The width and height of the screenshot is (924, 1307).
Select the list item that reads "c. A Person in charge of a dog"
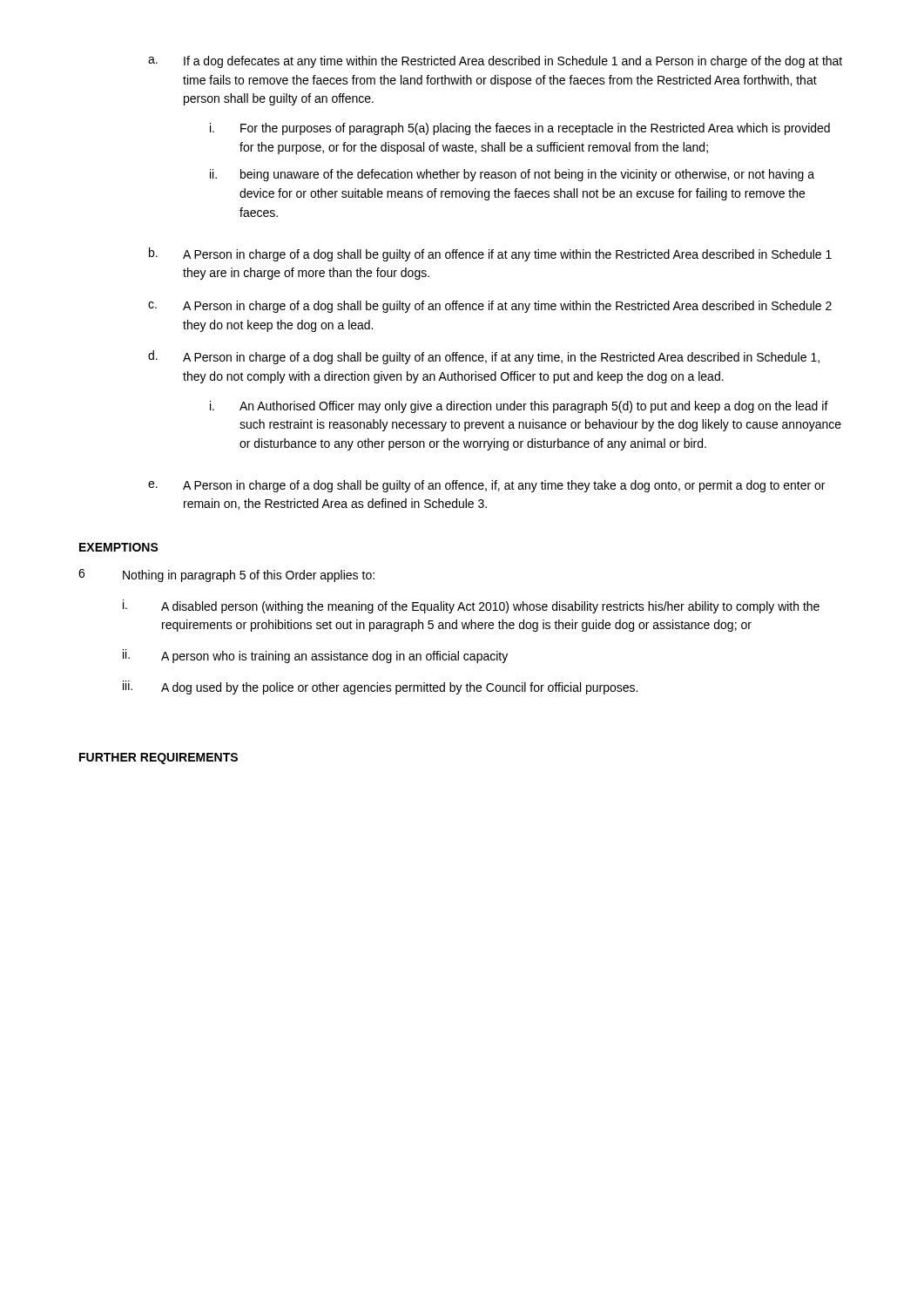click(x=497, y=316)
